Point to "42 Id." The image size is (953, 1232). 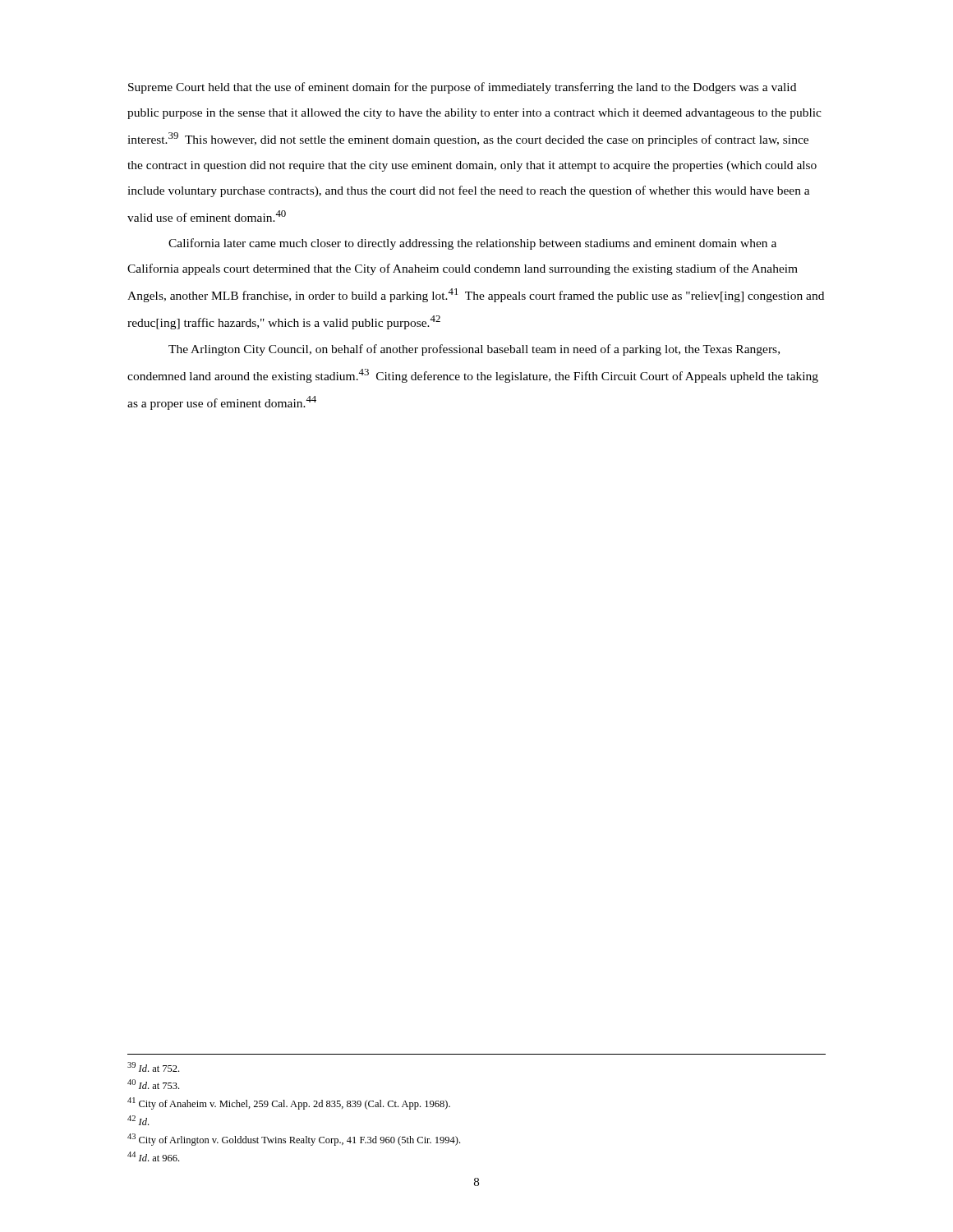(x=138, y=1121)
